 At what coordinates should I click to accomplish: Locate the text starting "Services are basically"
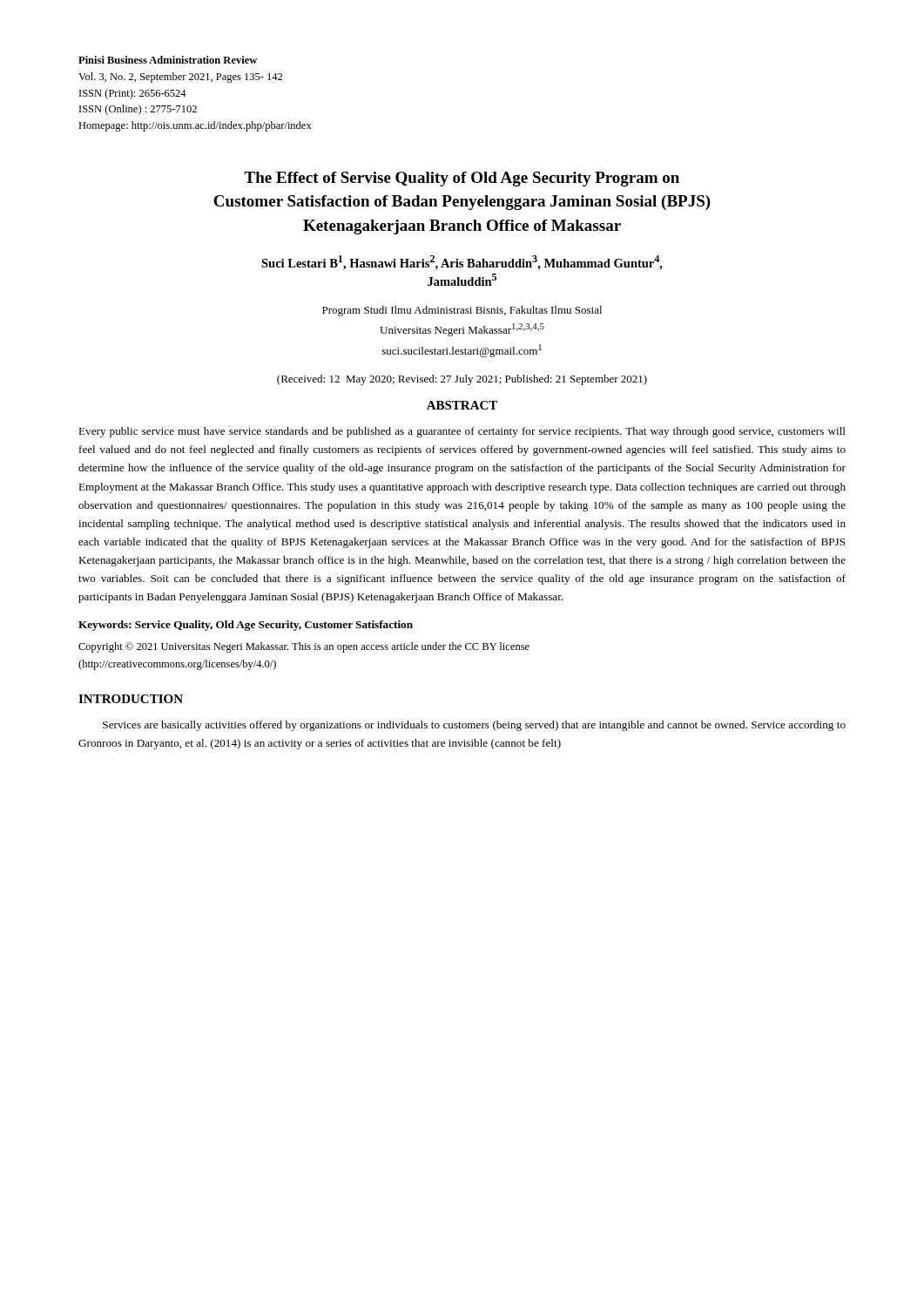462,734
